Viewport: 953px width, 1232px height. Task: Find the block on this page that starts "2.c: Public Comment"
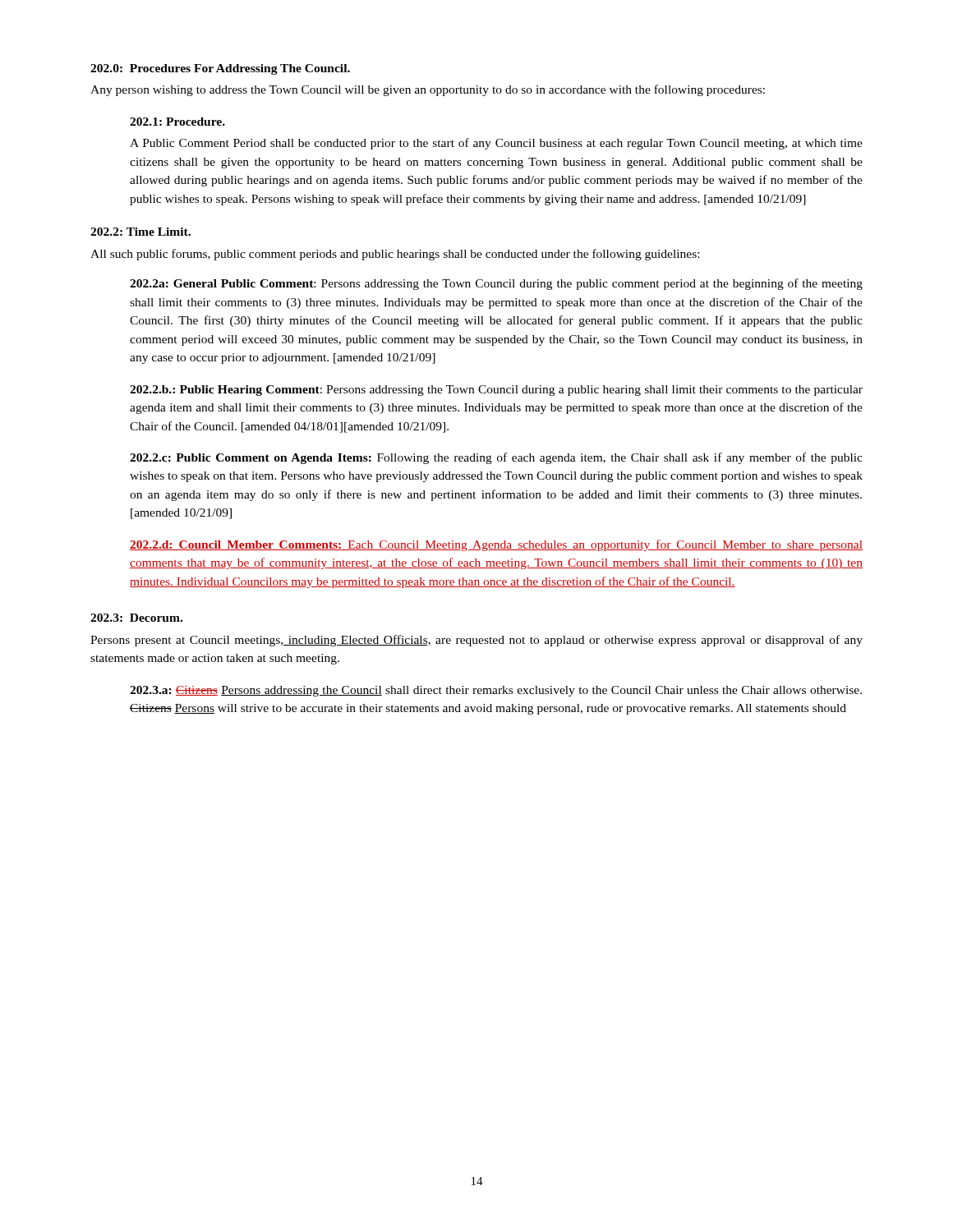(496, 485)
